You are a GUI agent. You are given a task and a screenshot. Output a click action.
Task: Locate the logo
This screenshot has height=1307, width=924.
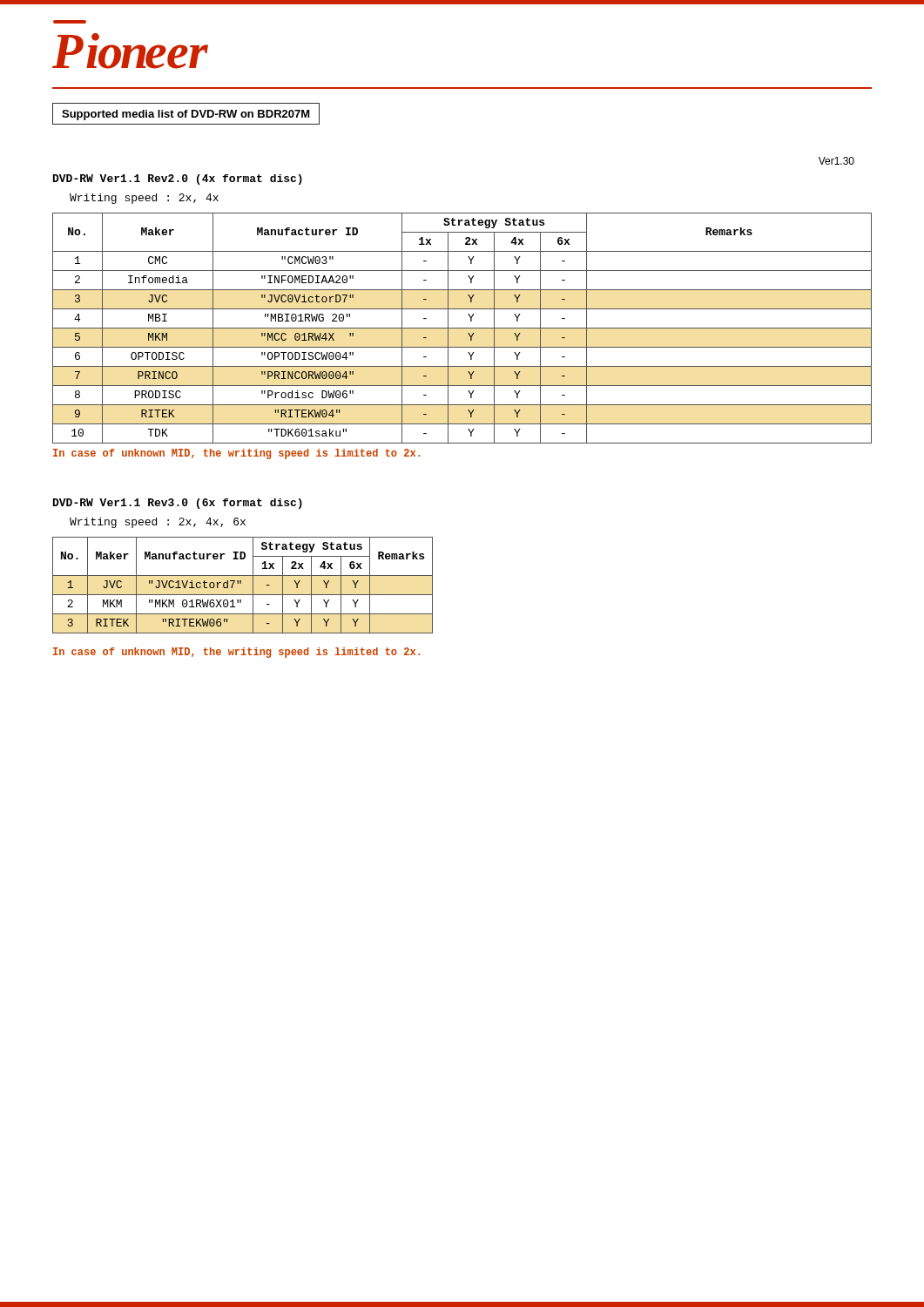(x=139, y=49)
